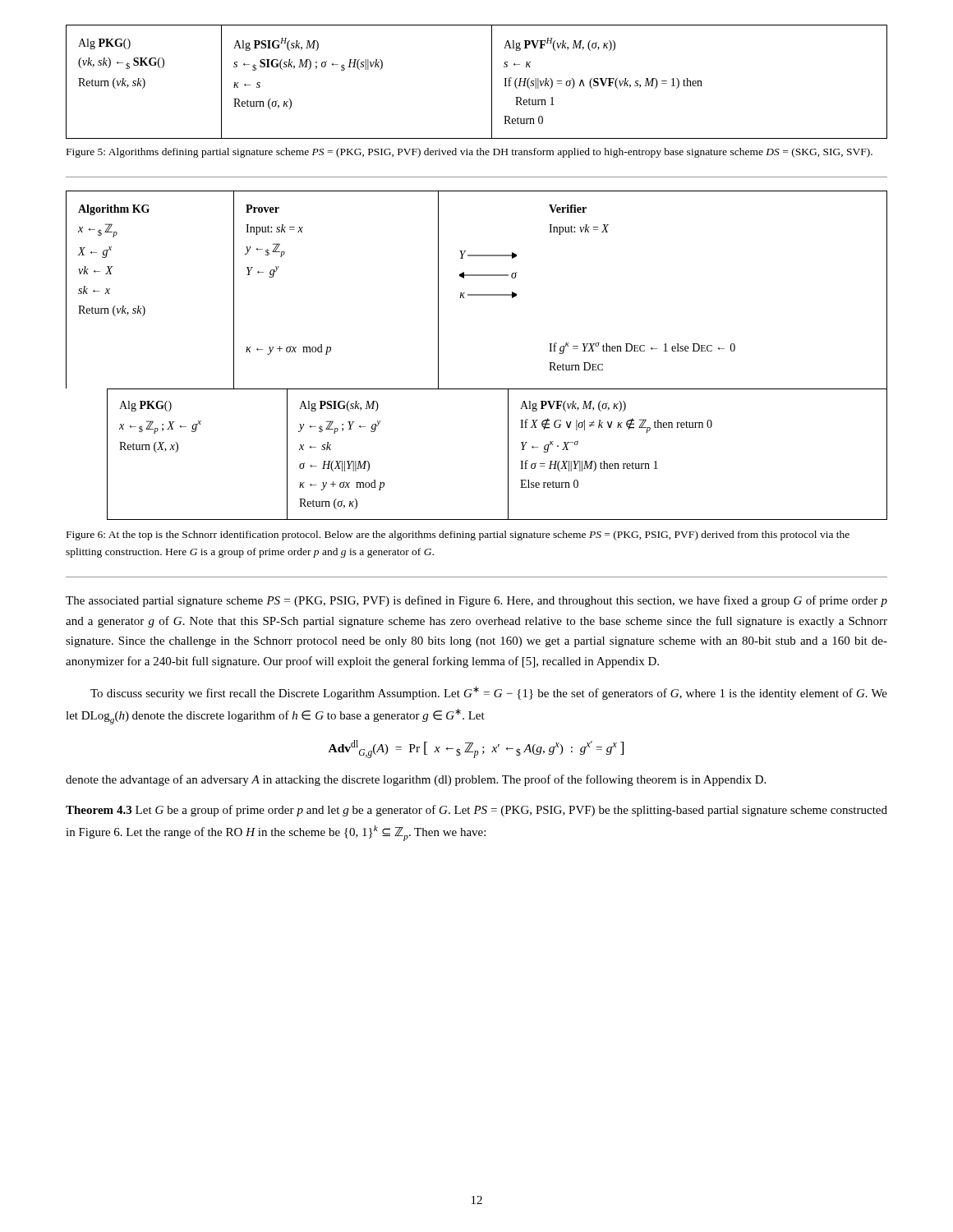953x1232 pixels.
Task: Point to the caption beginning "Figure 6: At the"
Action: (458, 543)
